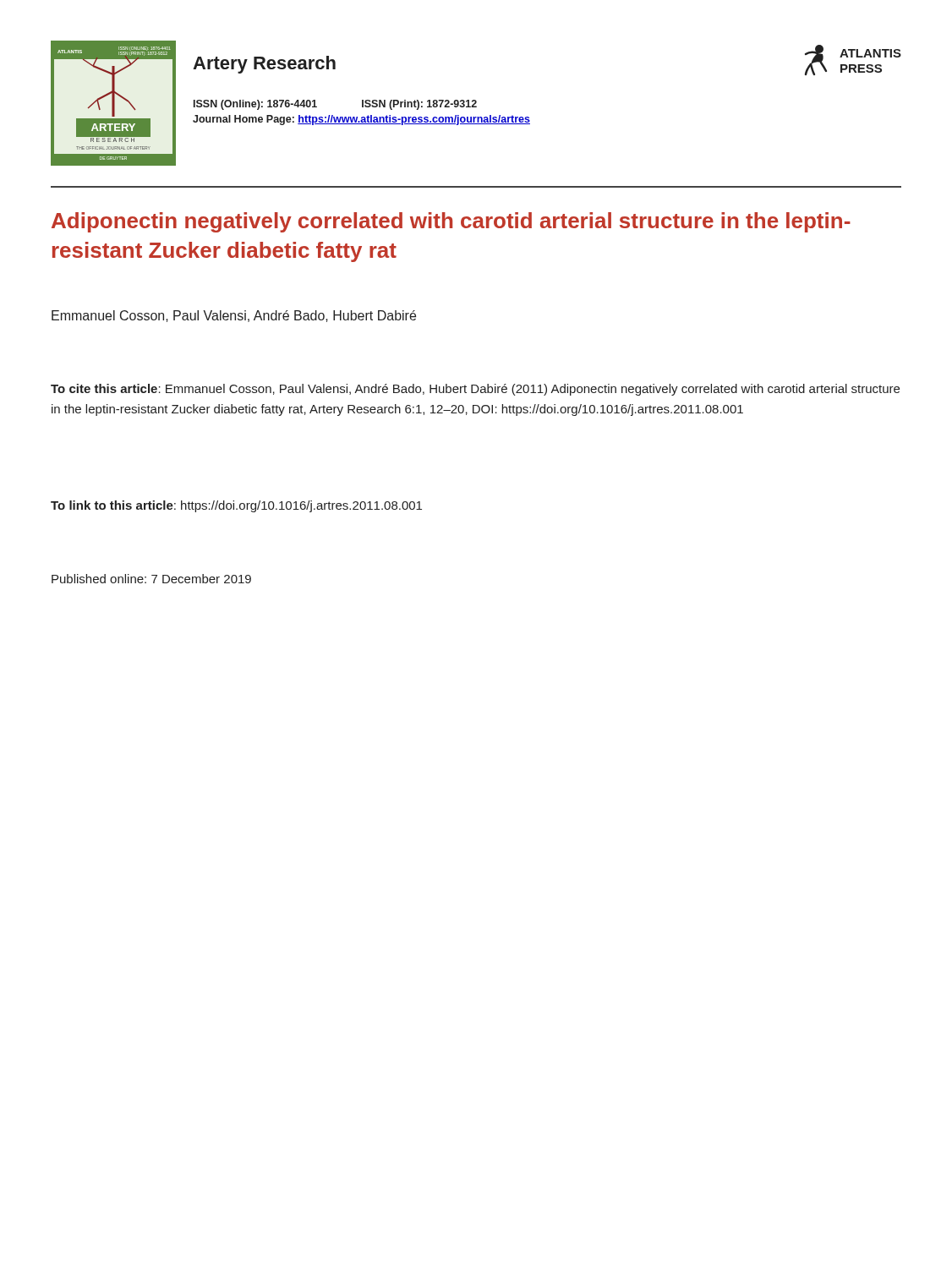Click on the illustration
Screen dimensions: 1268x952
pos(113,105)
